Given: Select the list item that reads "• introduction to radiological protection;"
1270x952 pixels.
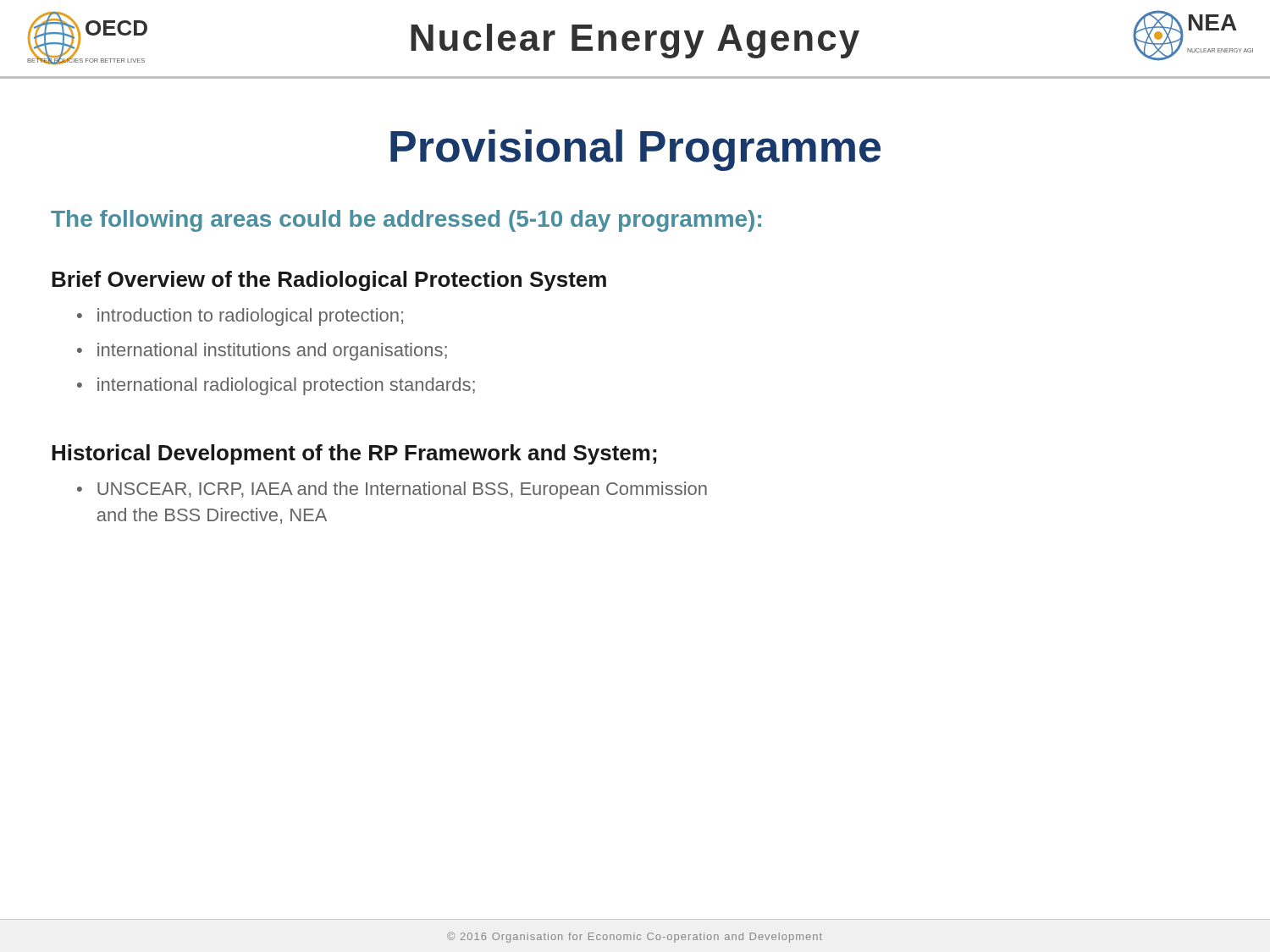Looking at the screenshot, I should click(x=241, y=316).
